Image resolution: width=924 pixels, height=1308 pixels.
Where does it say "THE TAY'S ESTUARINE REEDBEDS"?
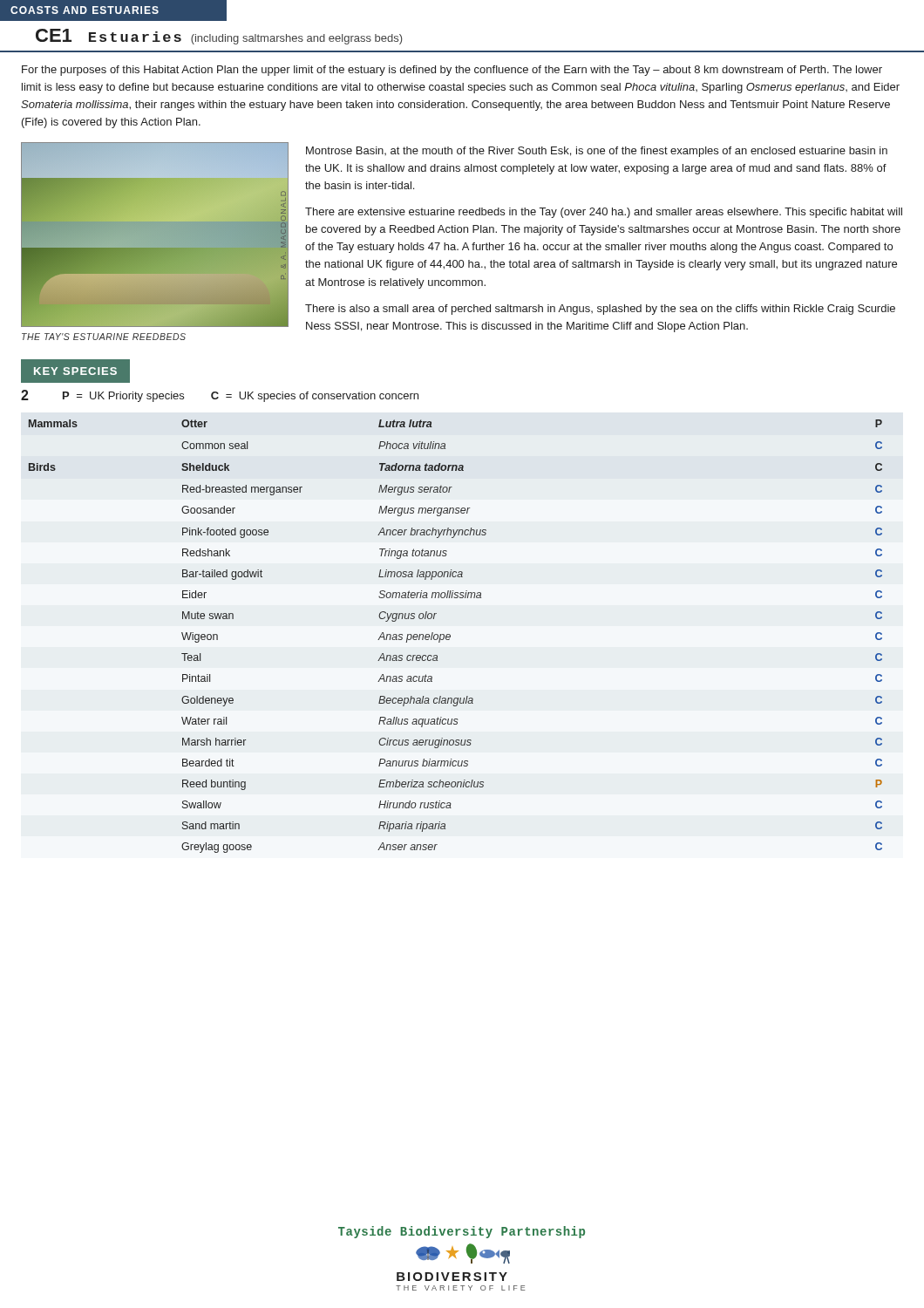point(103,336)
